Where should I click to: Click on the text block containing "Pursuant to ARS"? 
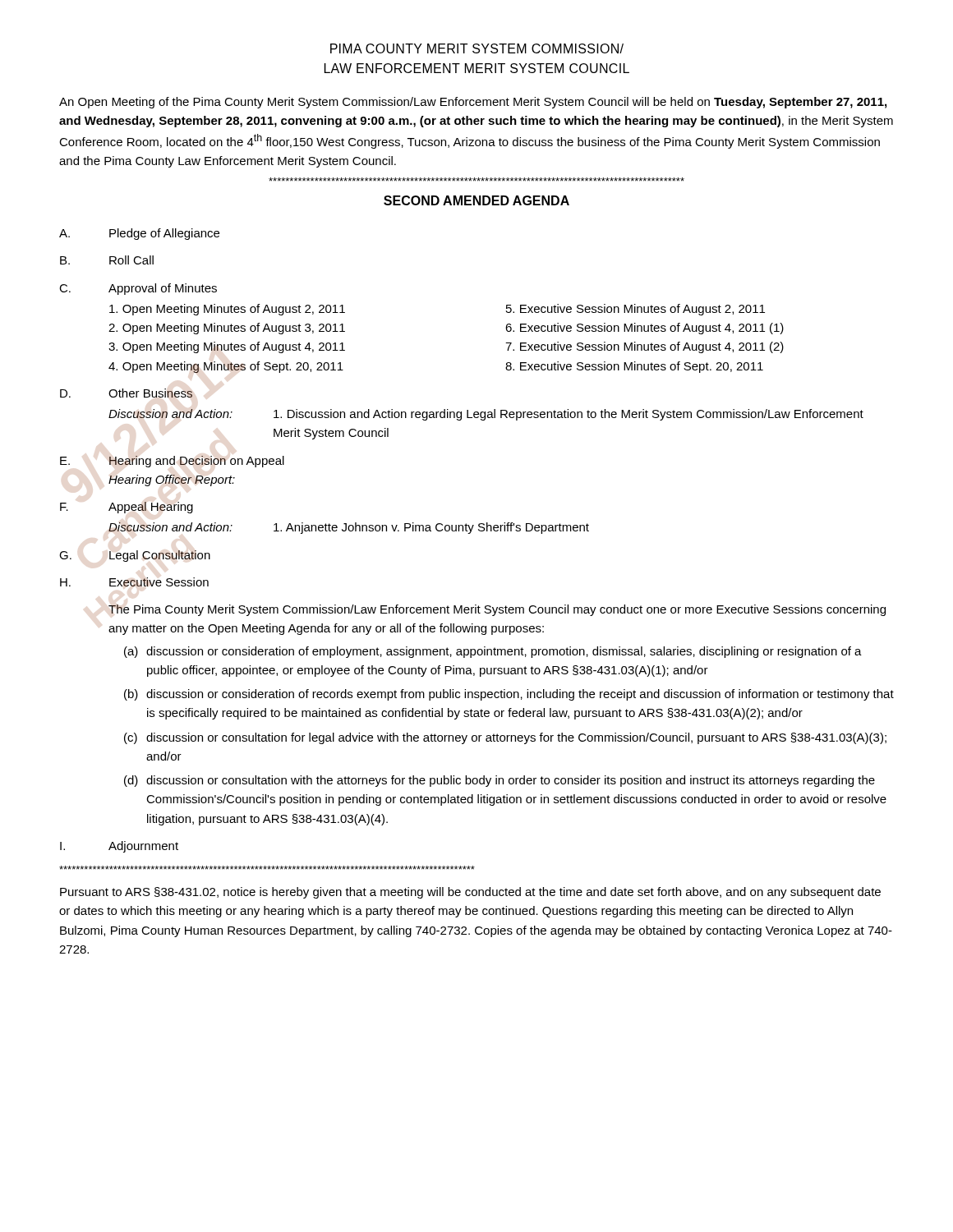(x=476, y=920)
